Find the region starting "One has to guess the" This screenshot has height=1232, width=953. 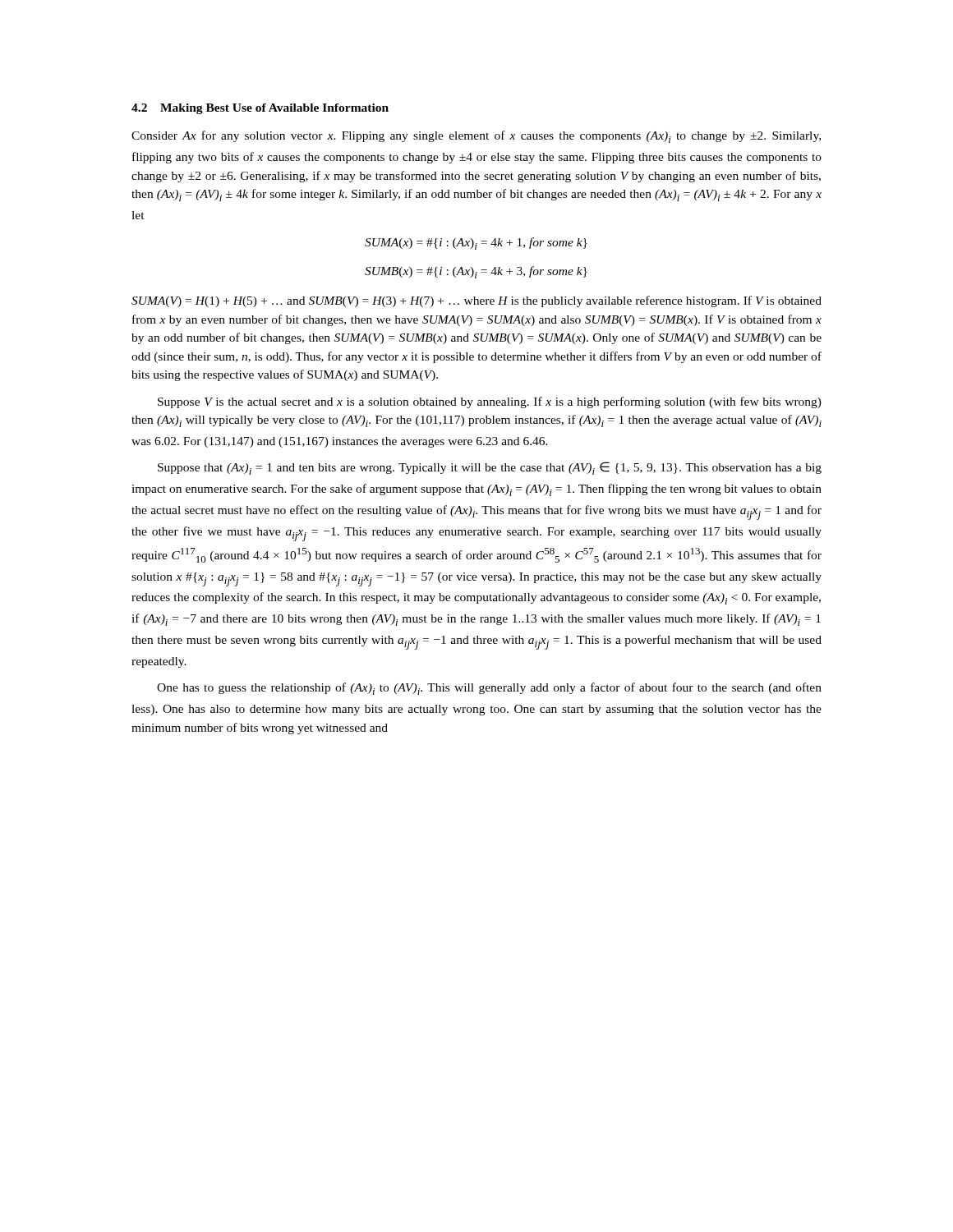coord(476,707)
